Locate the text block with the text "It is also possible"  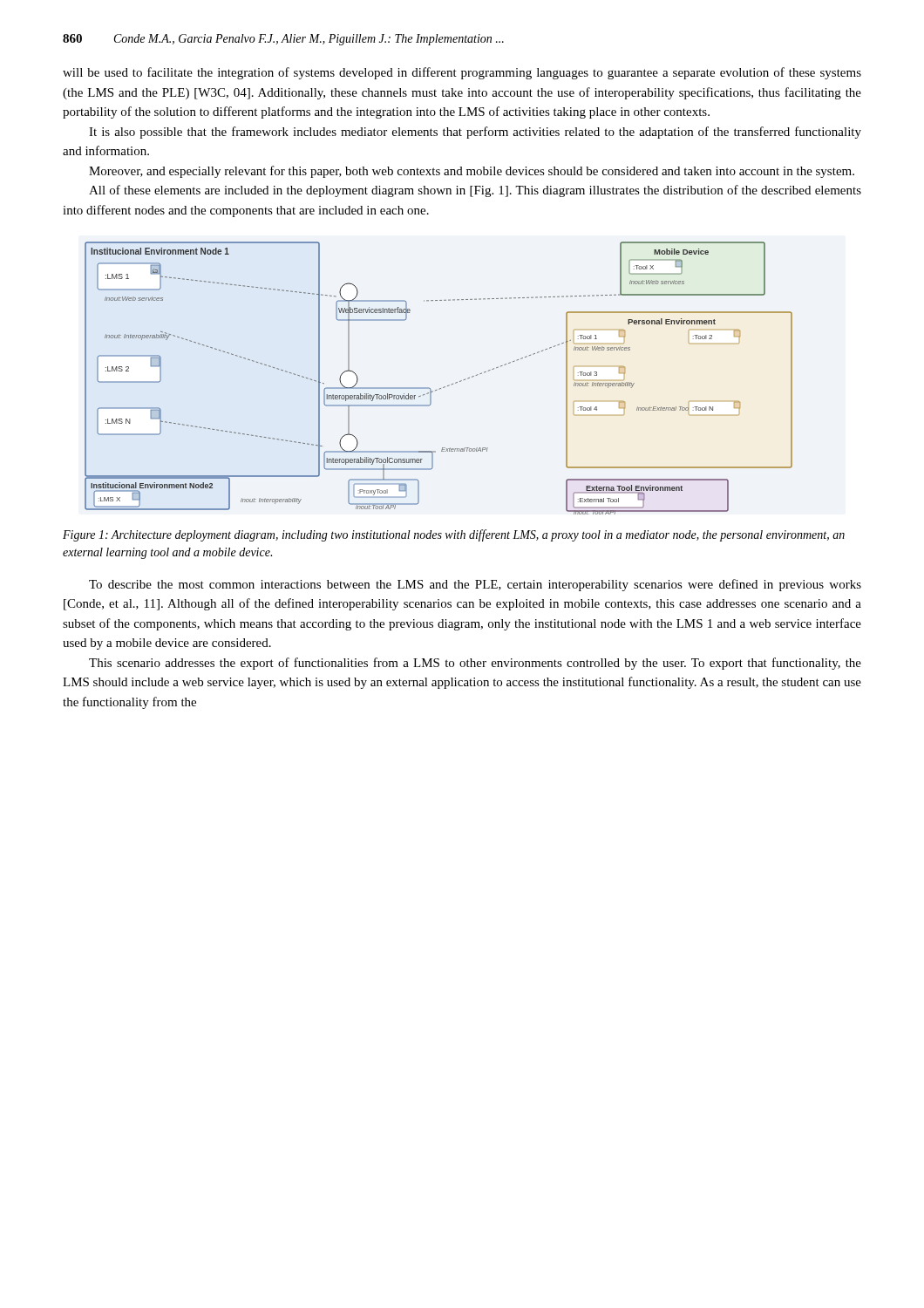[462, 141]
